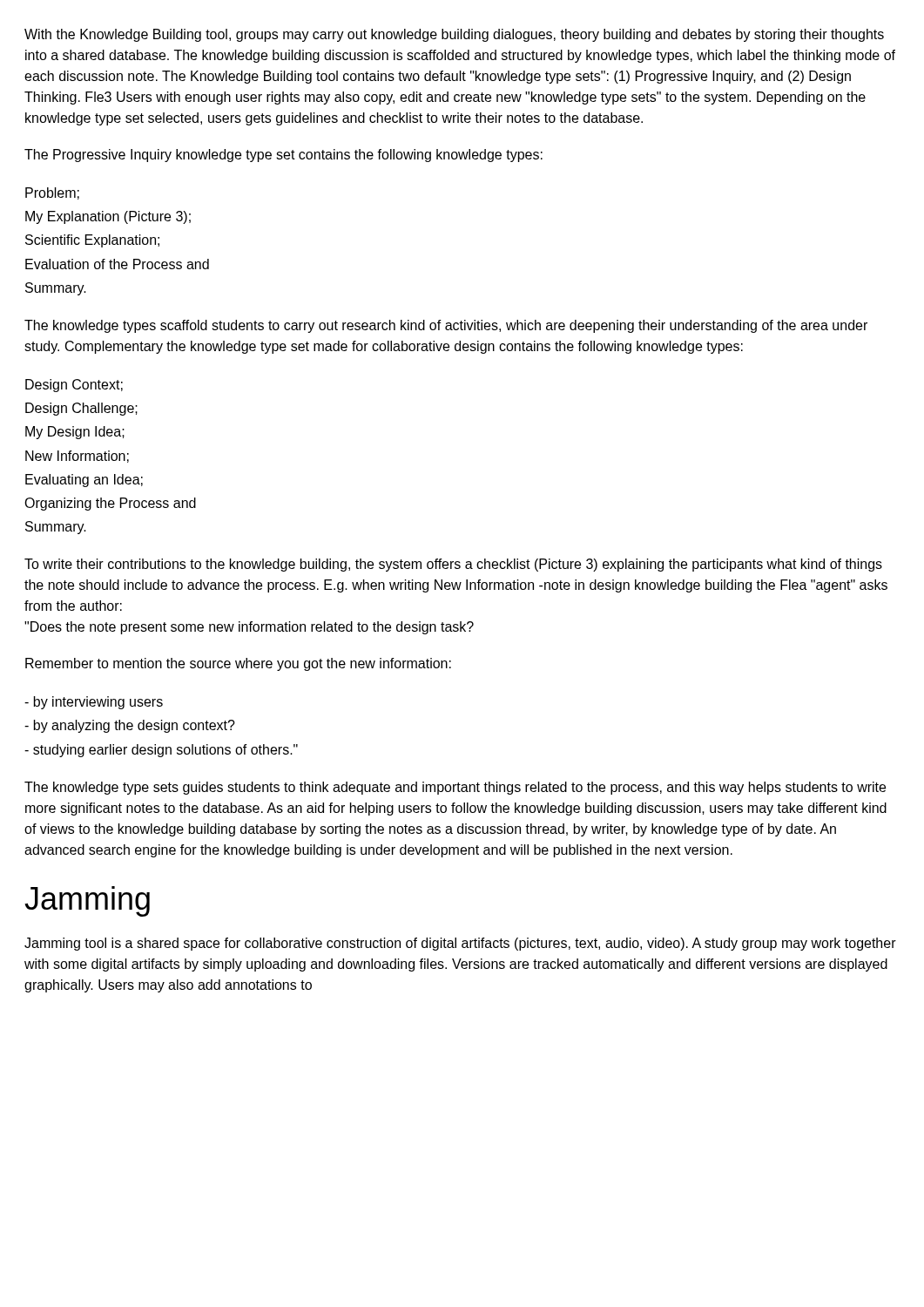Image resolution: width=924 pixels, height=1307 pixels.
Task: Point to "New Information;"
Action: click(x=77, y=456)
